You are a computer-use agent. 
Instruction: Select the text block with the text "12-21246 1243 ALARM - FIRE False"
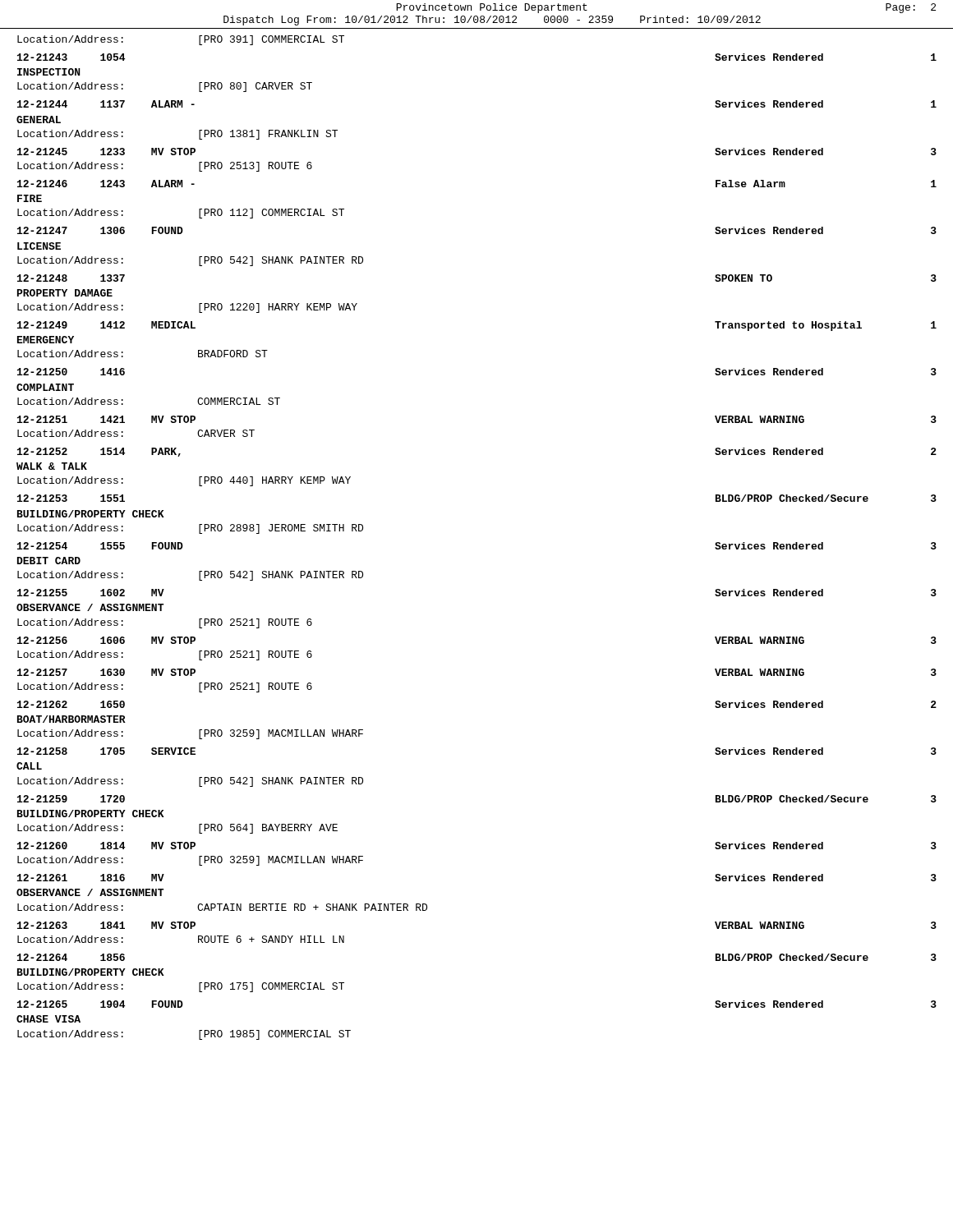pyautogui.click(x=39, y=184)
